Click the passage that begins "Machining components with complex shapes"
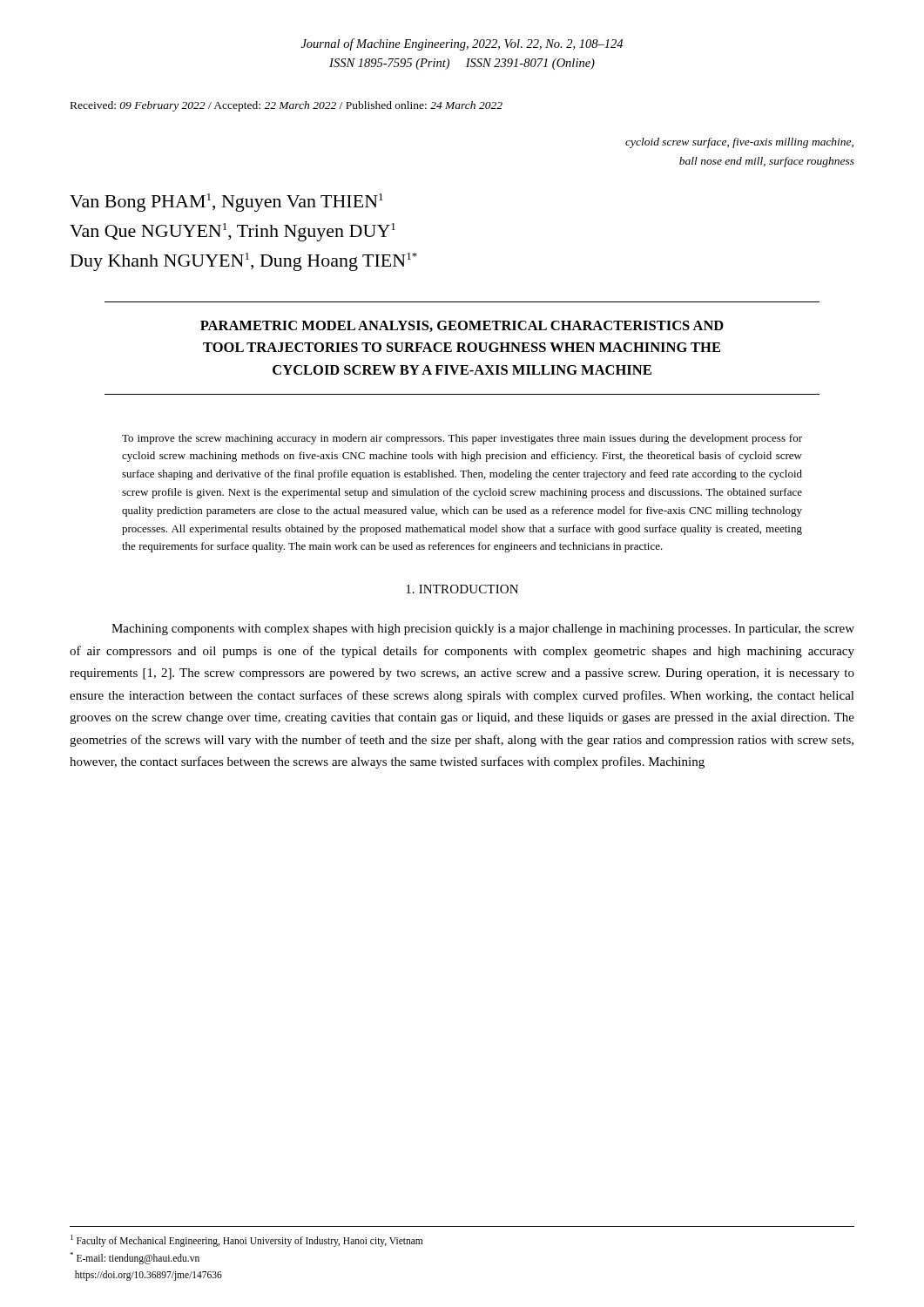The height and width of the screenshot is (1307, 924). coord(462,695)
